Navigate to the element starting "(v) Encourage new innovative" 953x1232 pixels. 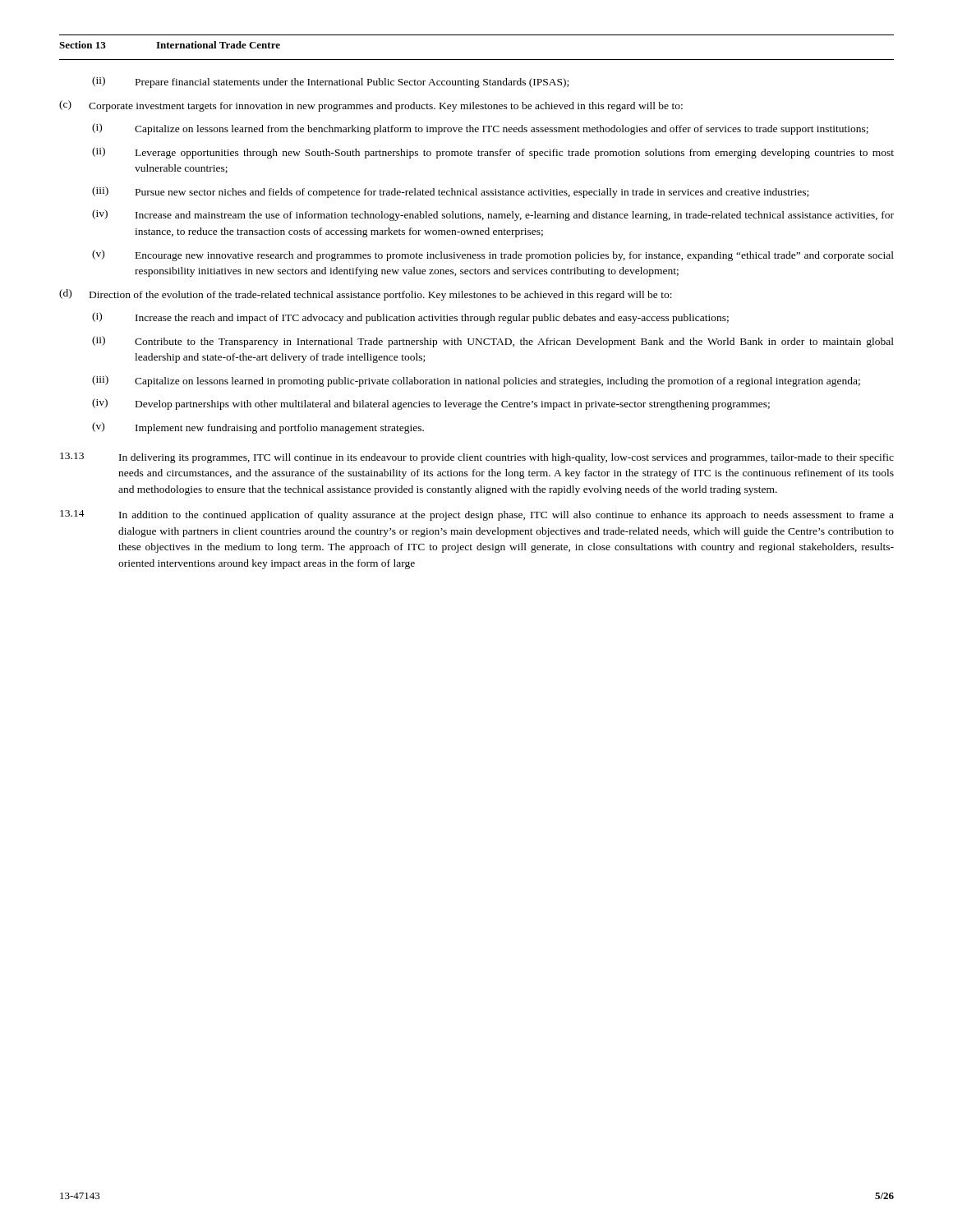point(493,263)
